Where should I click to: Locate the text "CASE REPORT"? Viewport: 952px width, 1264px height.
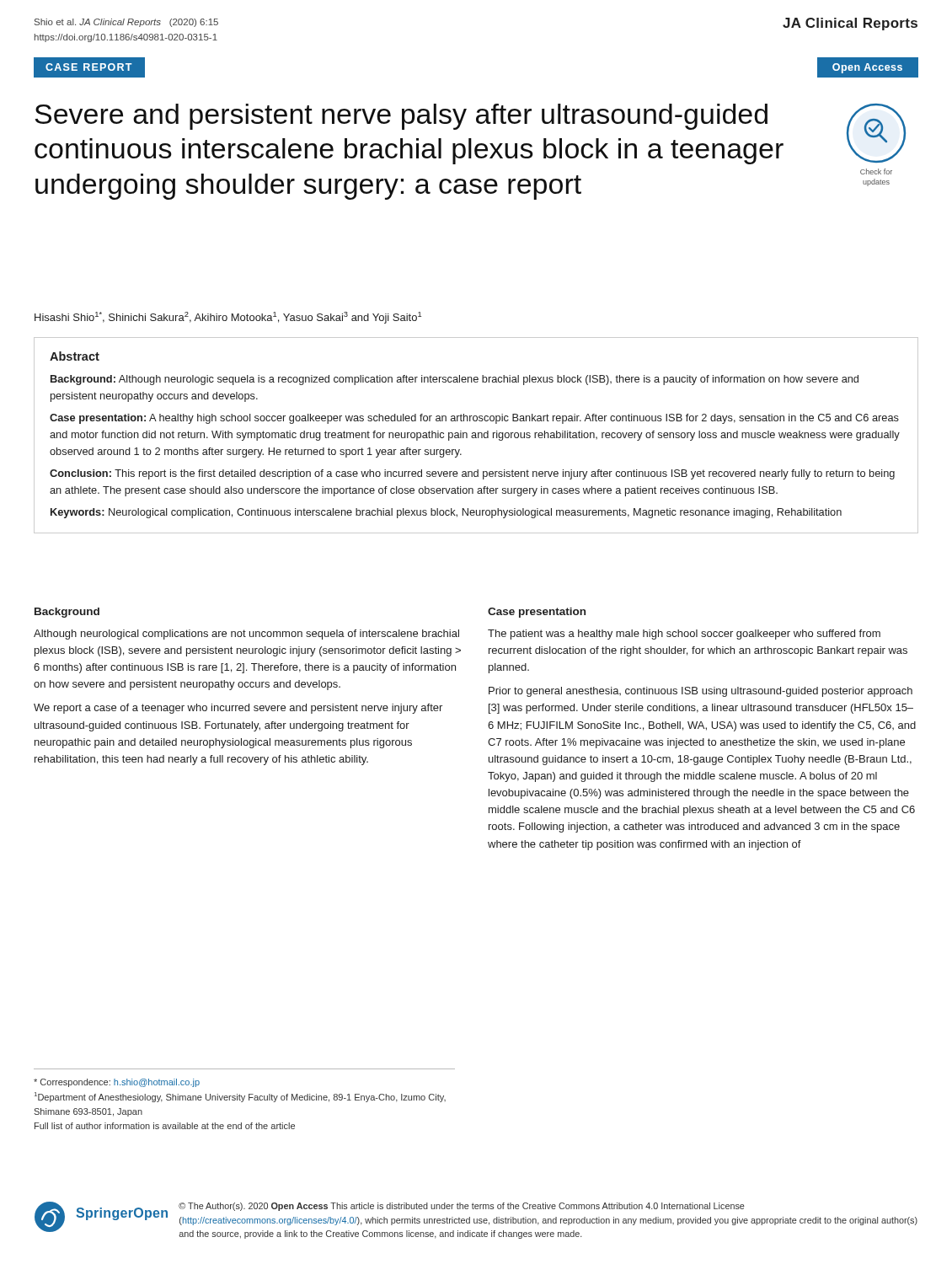(x=89, y=67)
